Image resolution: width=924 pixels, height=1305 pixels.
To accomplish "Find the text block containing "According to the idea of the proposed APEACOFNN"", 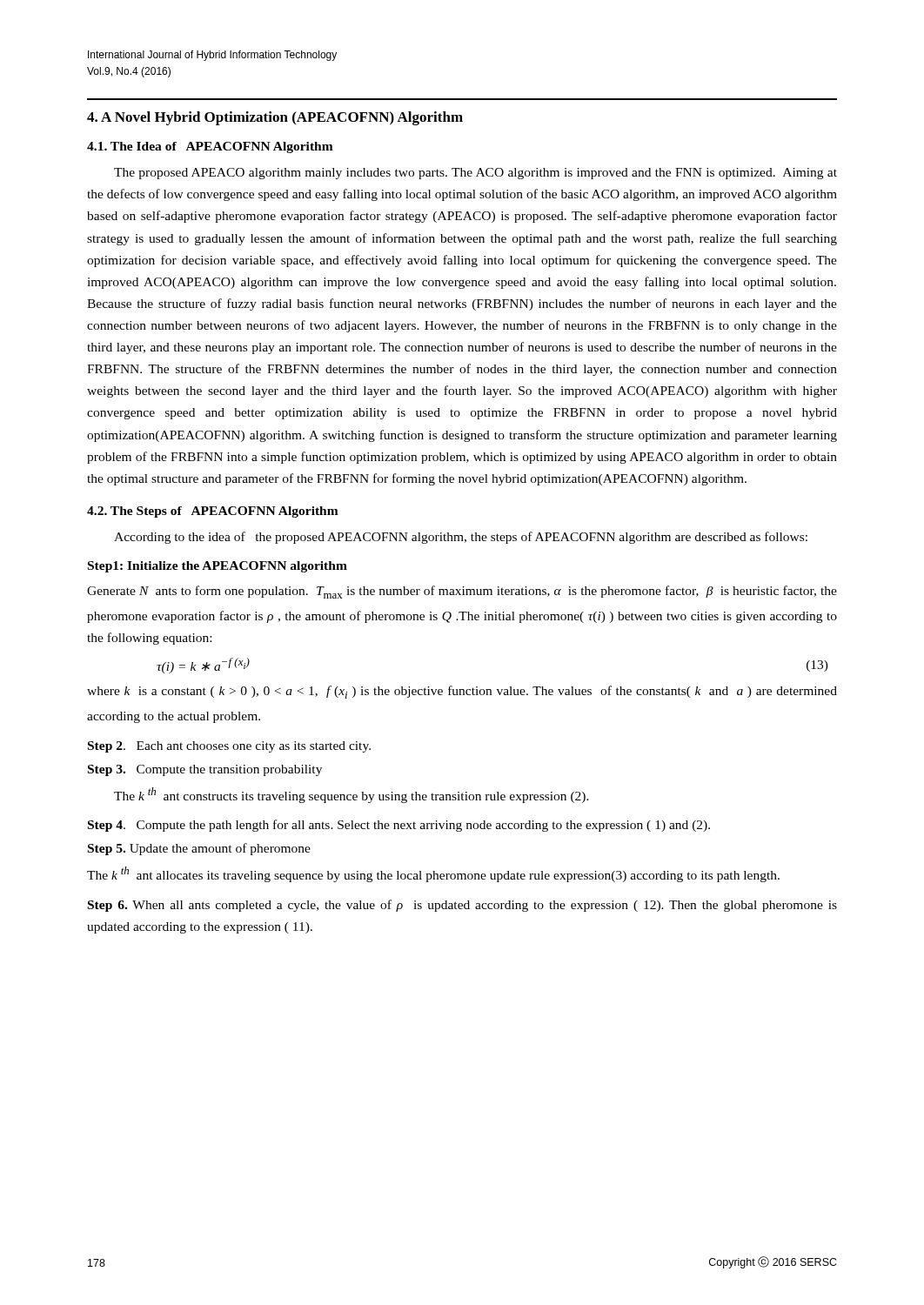I will [462, 536].
